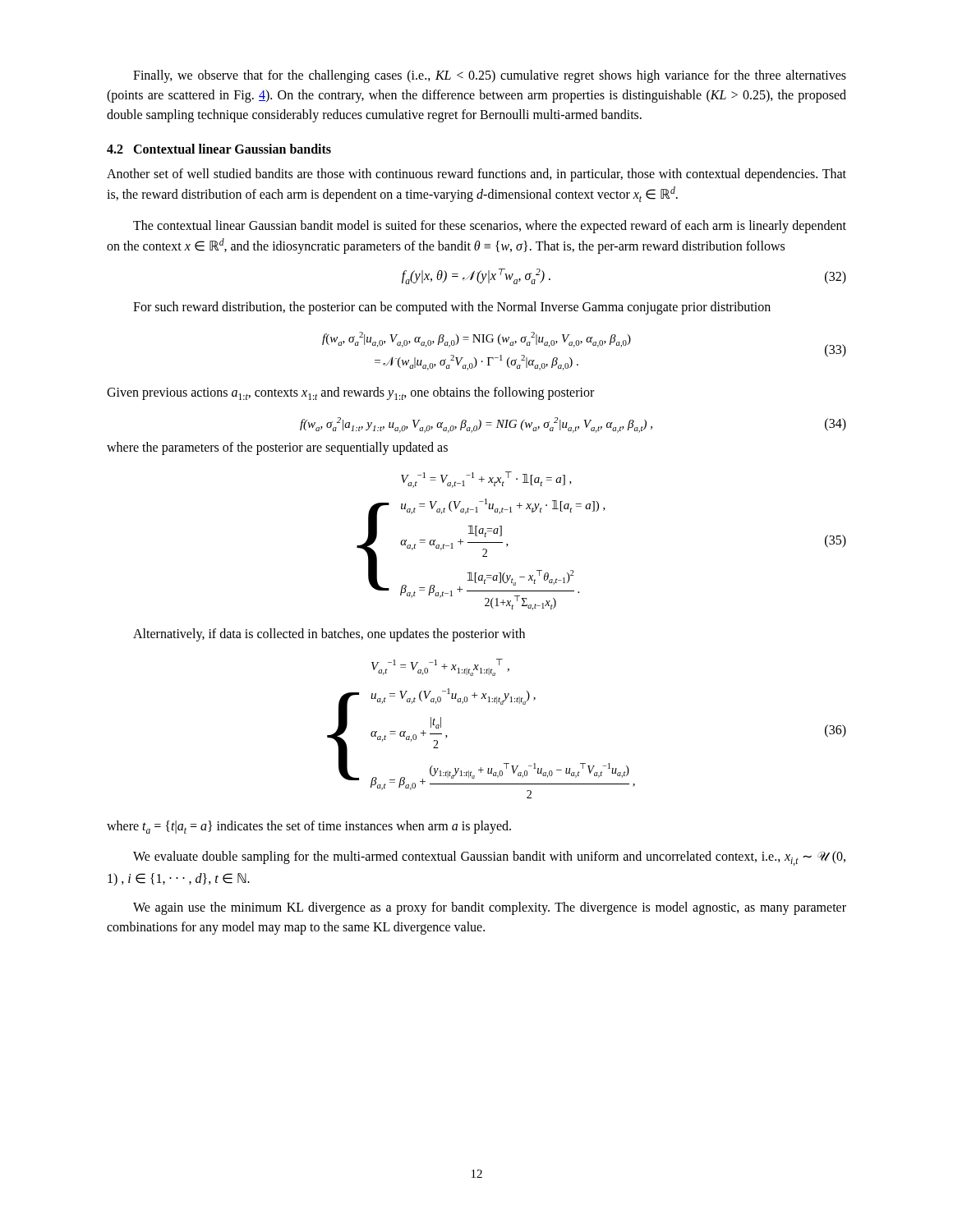Find the section header with the text "4.2 Contextual linear Gaussian bandits"

(x=219, y=149)
